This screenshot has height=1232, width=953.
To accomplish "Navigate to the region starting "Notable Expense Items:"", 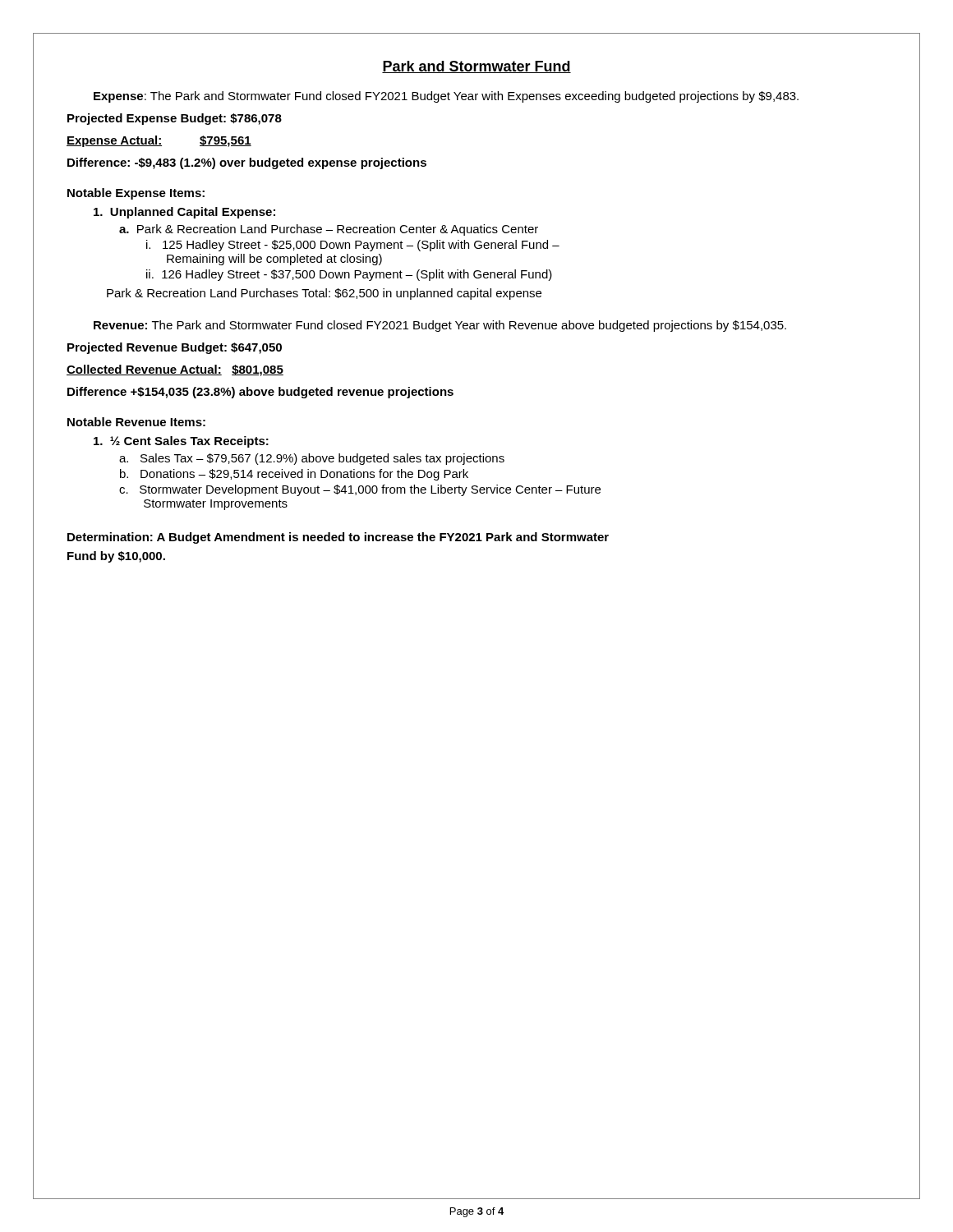I will (x=136, y=193).
